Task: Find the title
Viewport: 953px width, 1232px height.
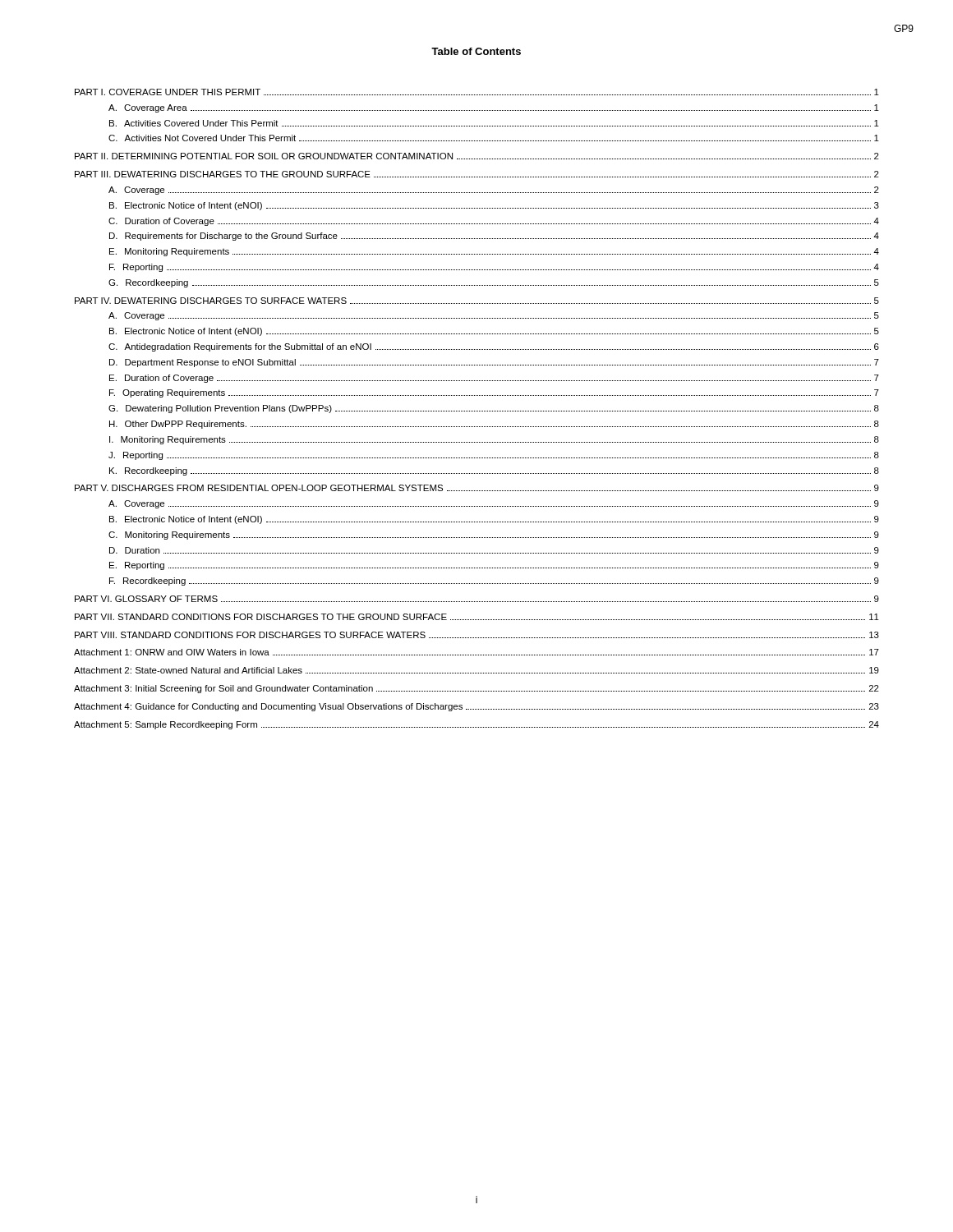Action: (476, 51)
